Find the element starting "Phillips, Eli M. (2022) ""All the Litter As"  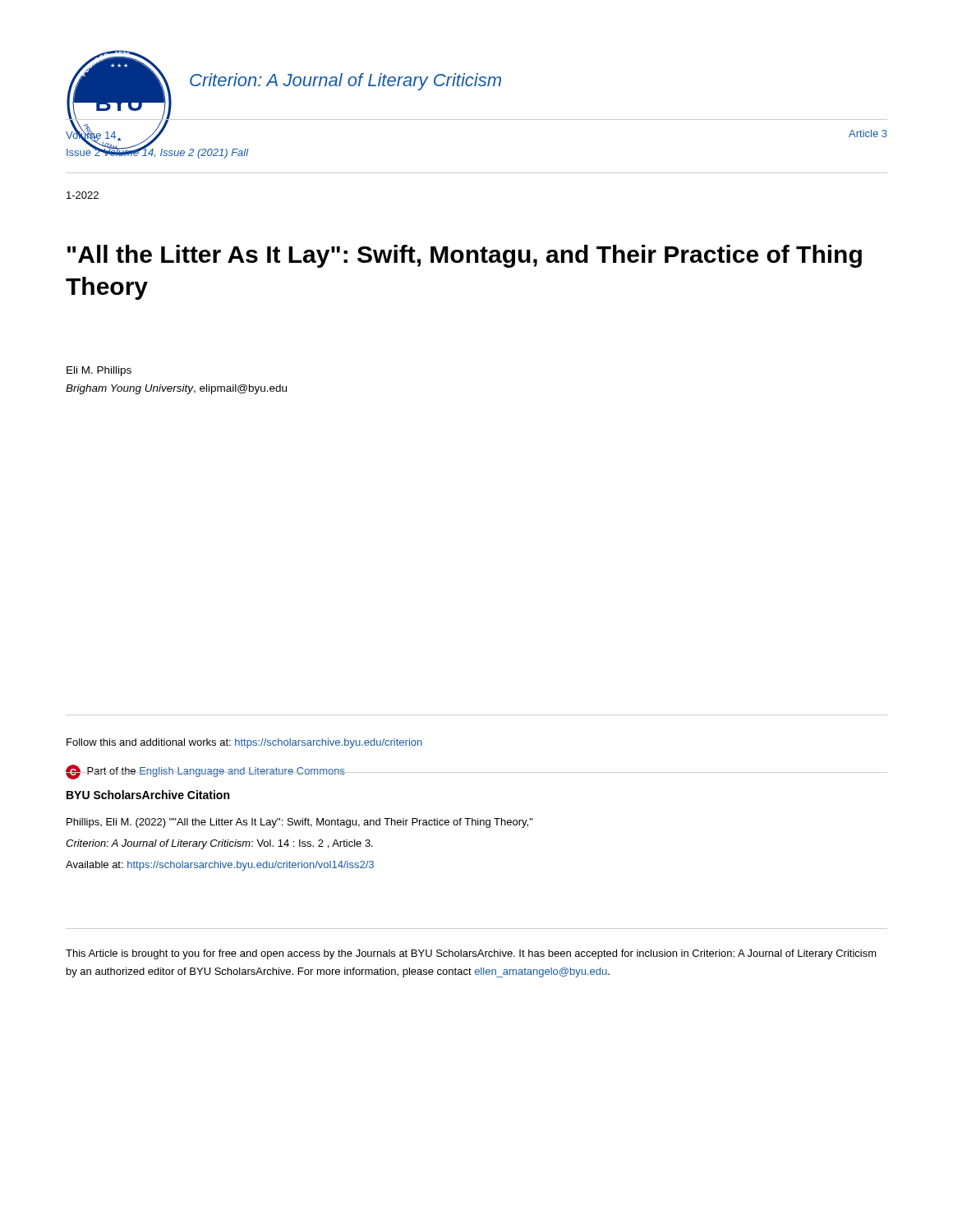(x=300, y=823)
